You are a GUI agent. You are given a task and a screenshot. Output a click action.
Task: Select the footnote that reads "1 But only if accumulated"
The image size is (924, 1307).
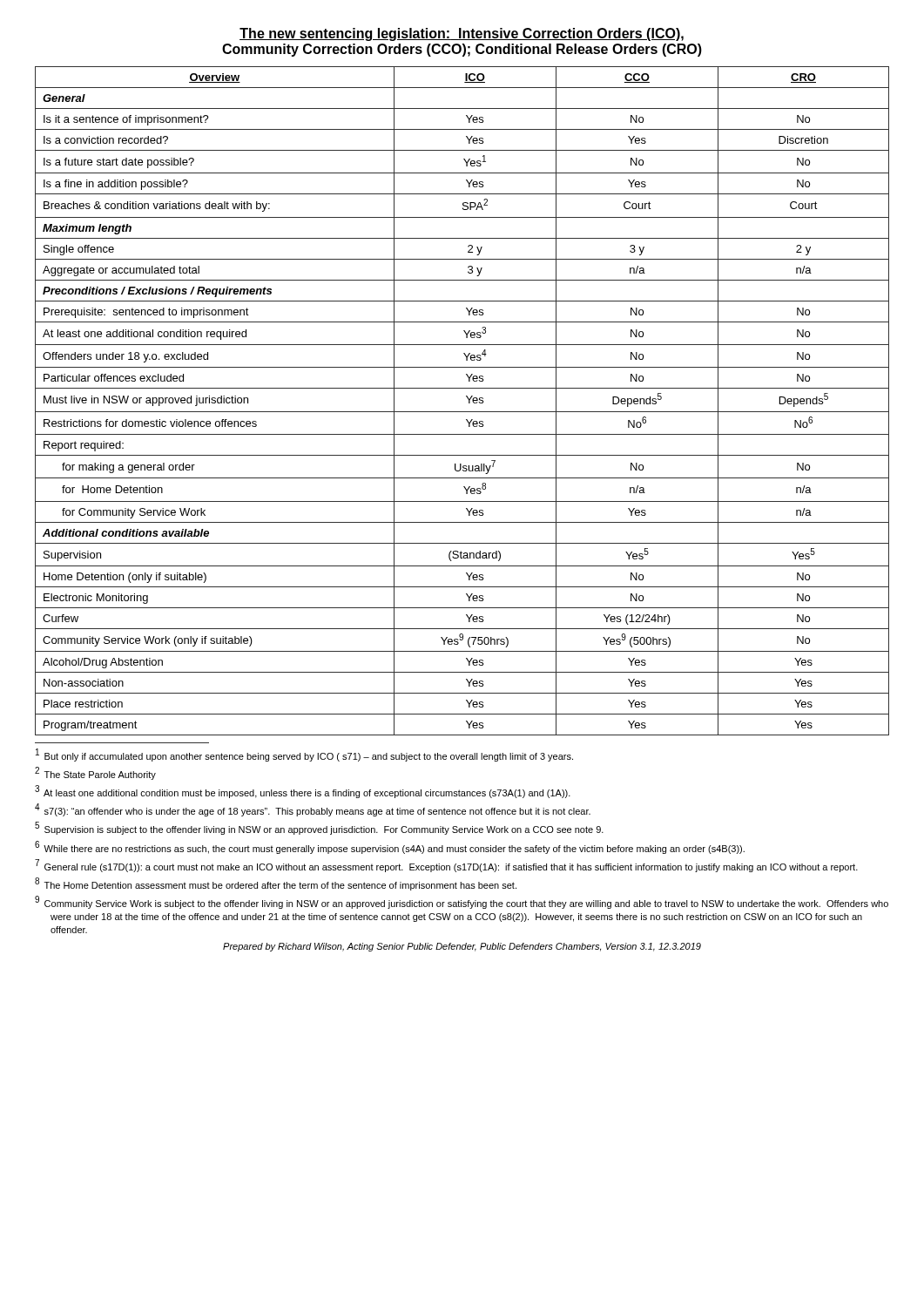304,755
